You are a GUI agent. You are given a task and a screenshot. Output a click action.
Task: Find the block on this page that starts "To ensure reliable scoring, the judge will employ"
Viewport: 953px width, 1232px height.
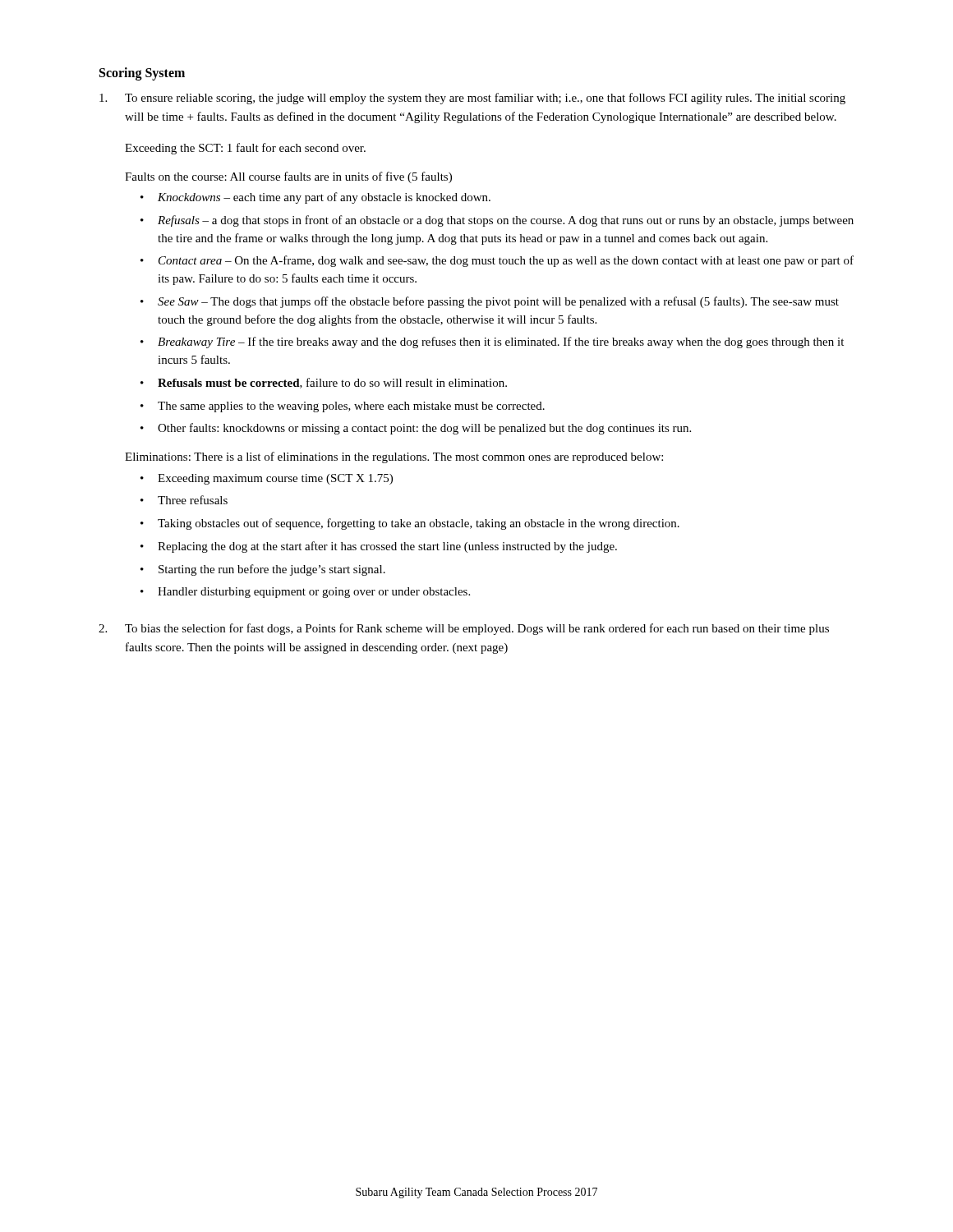[476, 107]
